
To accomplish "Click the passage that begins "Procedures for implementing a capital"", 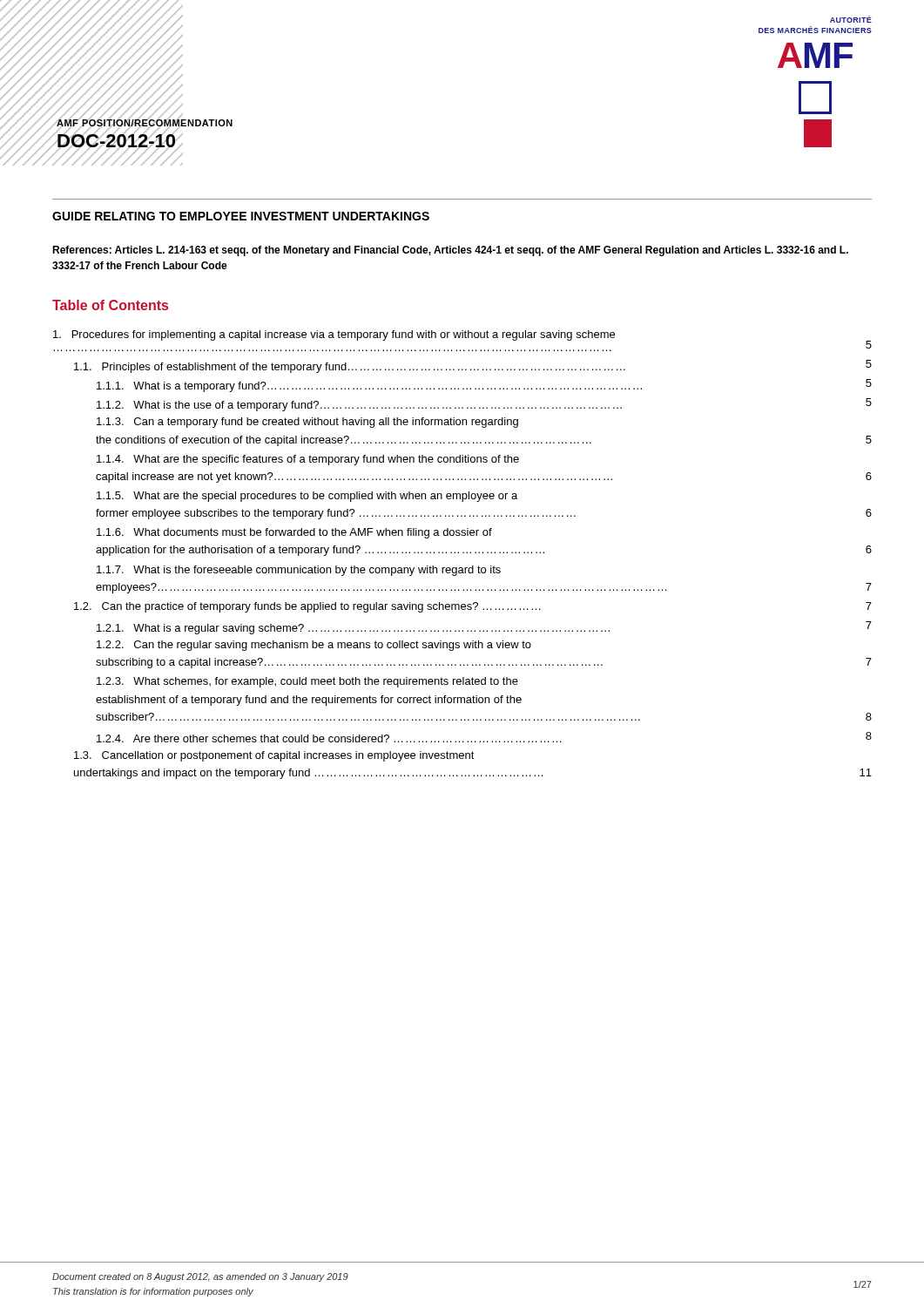I will point(462,341).
